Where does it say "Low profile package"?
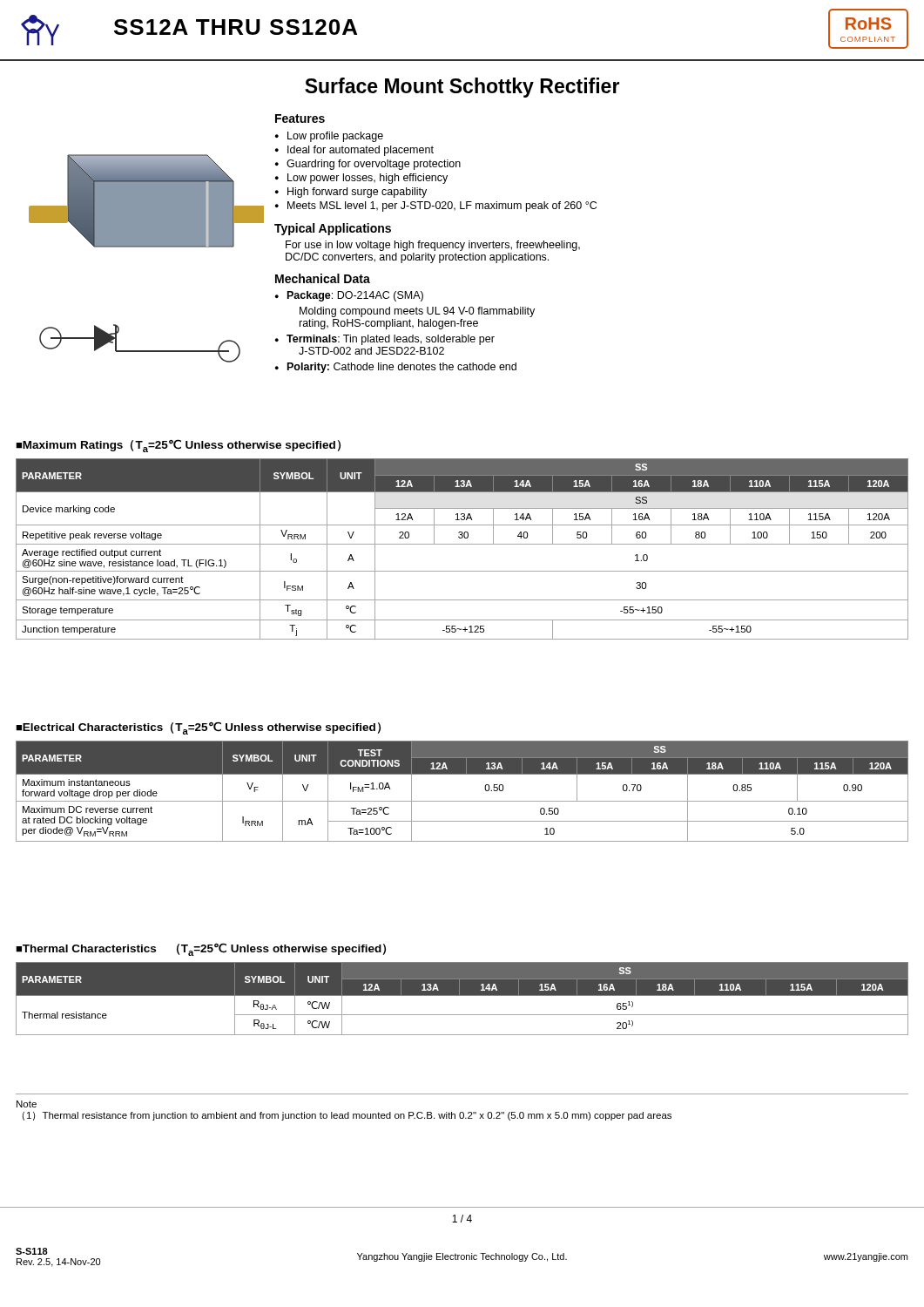 click(335, 136)
